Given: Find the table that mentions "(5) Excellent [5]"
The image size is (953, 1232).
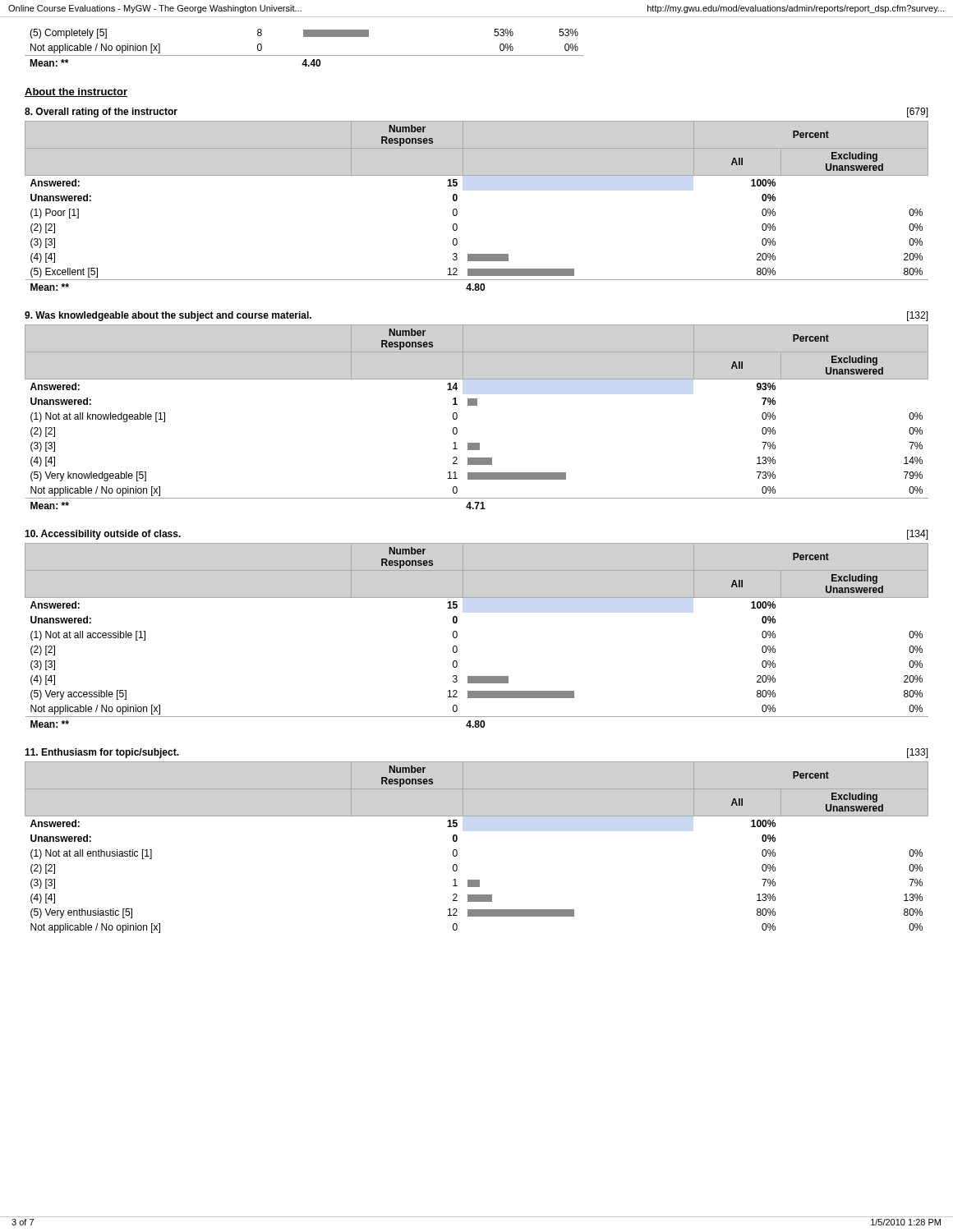Looking at the screenshot, I should [476, 208].
